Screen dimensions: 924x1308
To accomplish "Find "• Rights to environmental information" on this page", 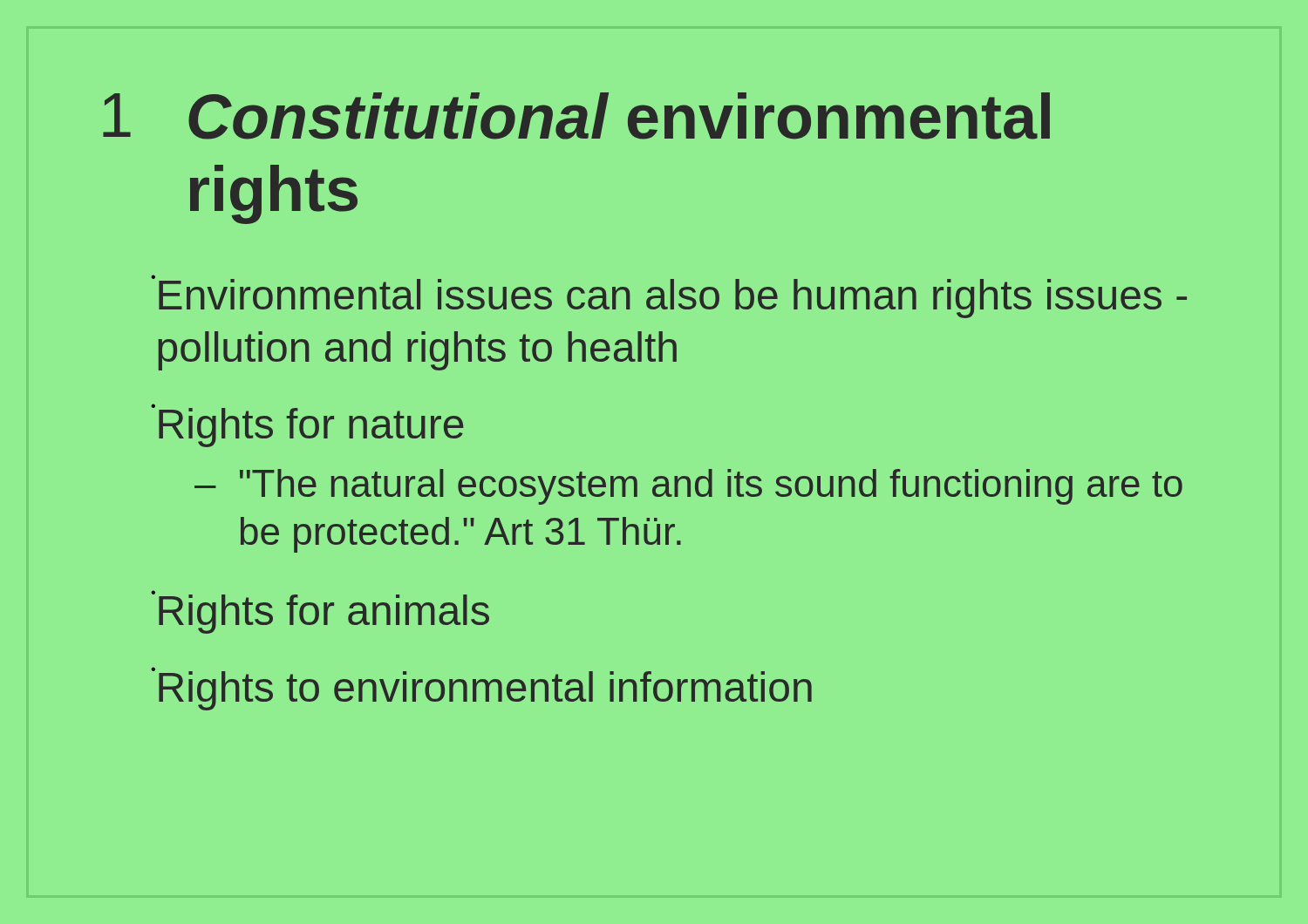I will tap(482, 687).
